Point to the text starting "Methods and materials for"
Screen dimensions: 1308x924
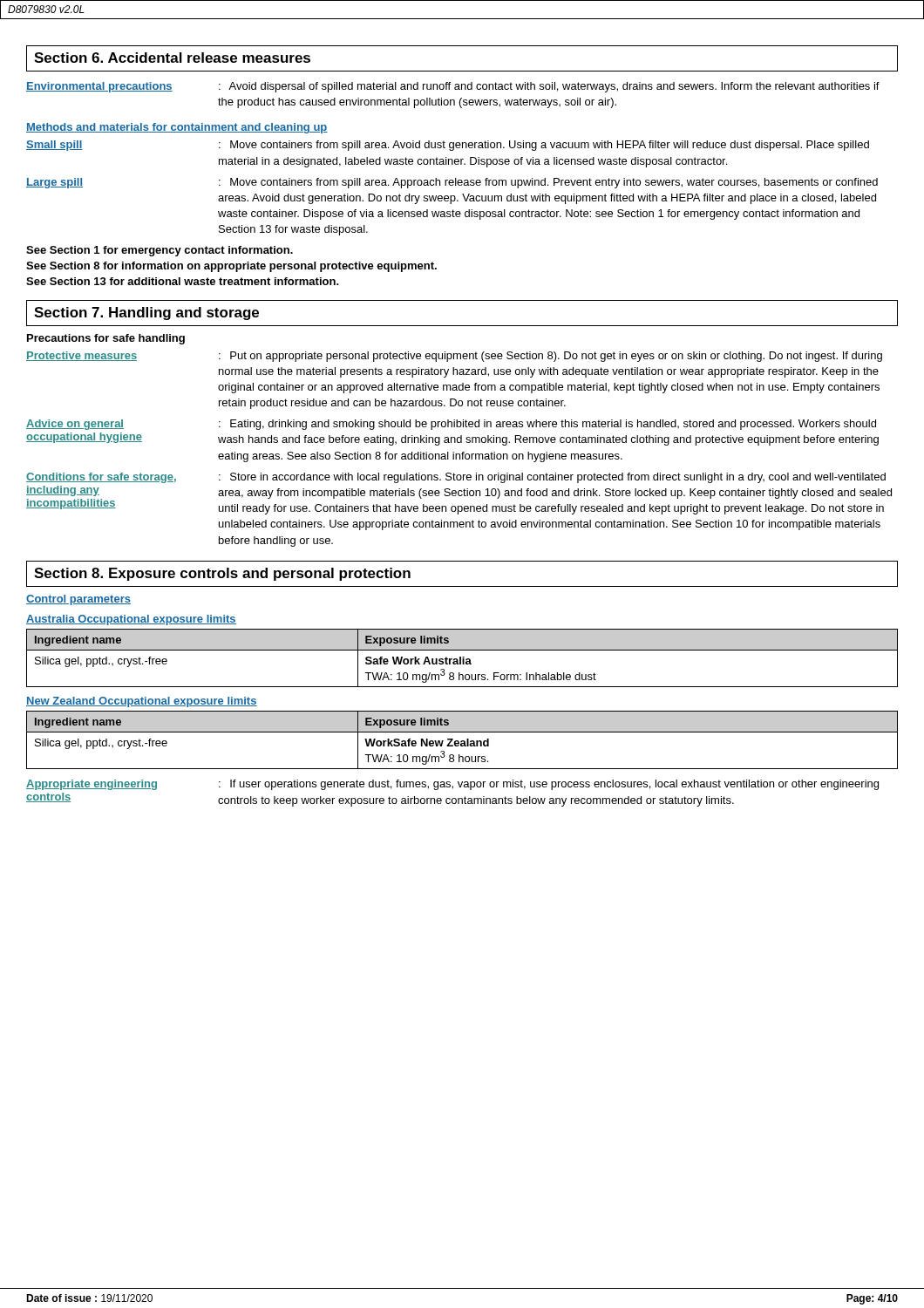pos(177,127)
